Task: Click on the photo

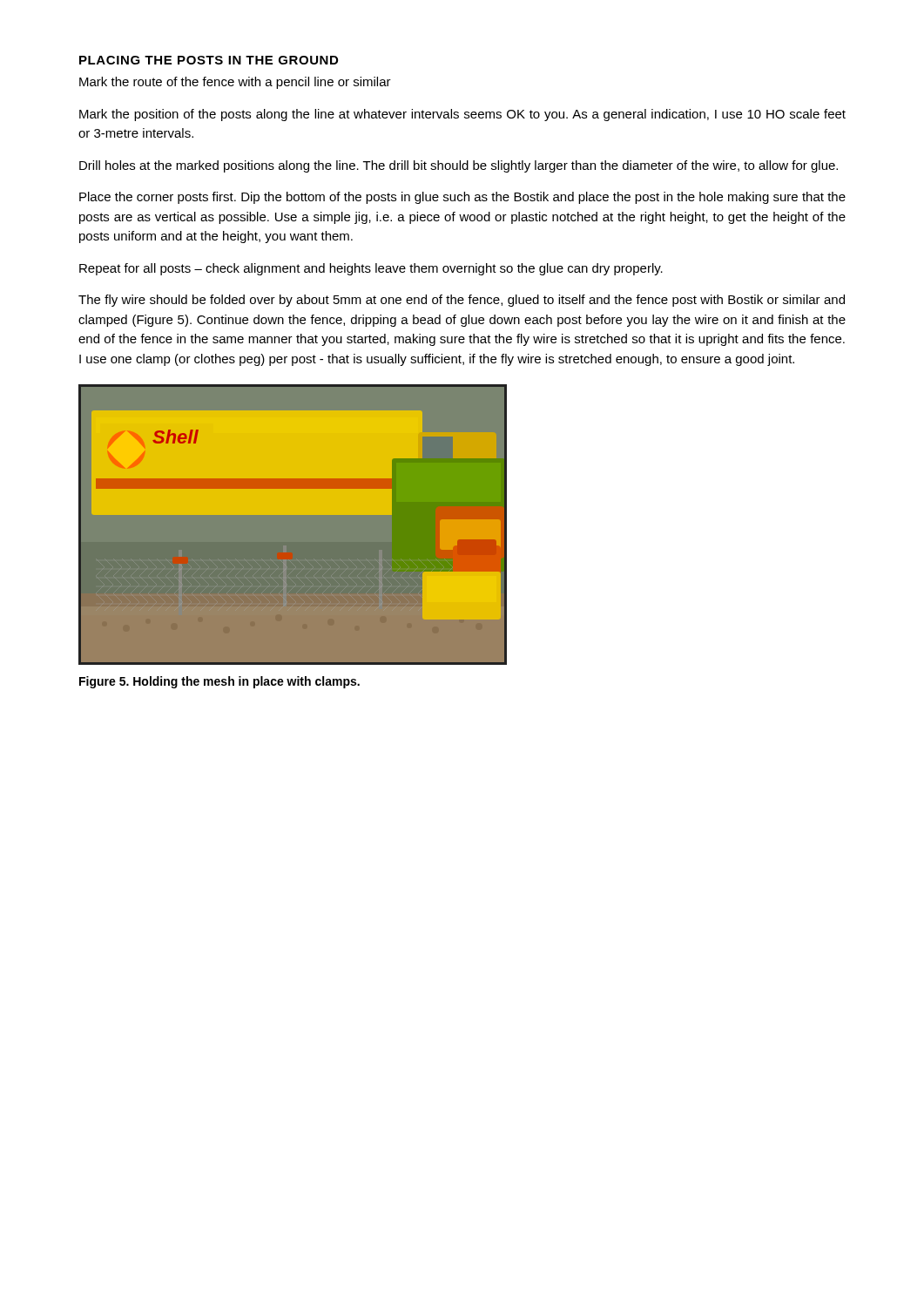Action: [x=462, y=526]
